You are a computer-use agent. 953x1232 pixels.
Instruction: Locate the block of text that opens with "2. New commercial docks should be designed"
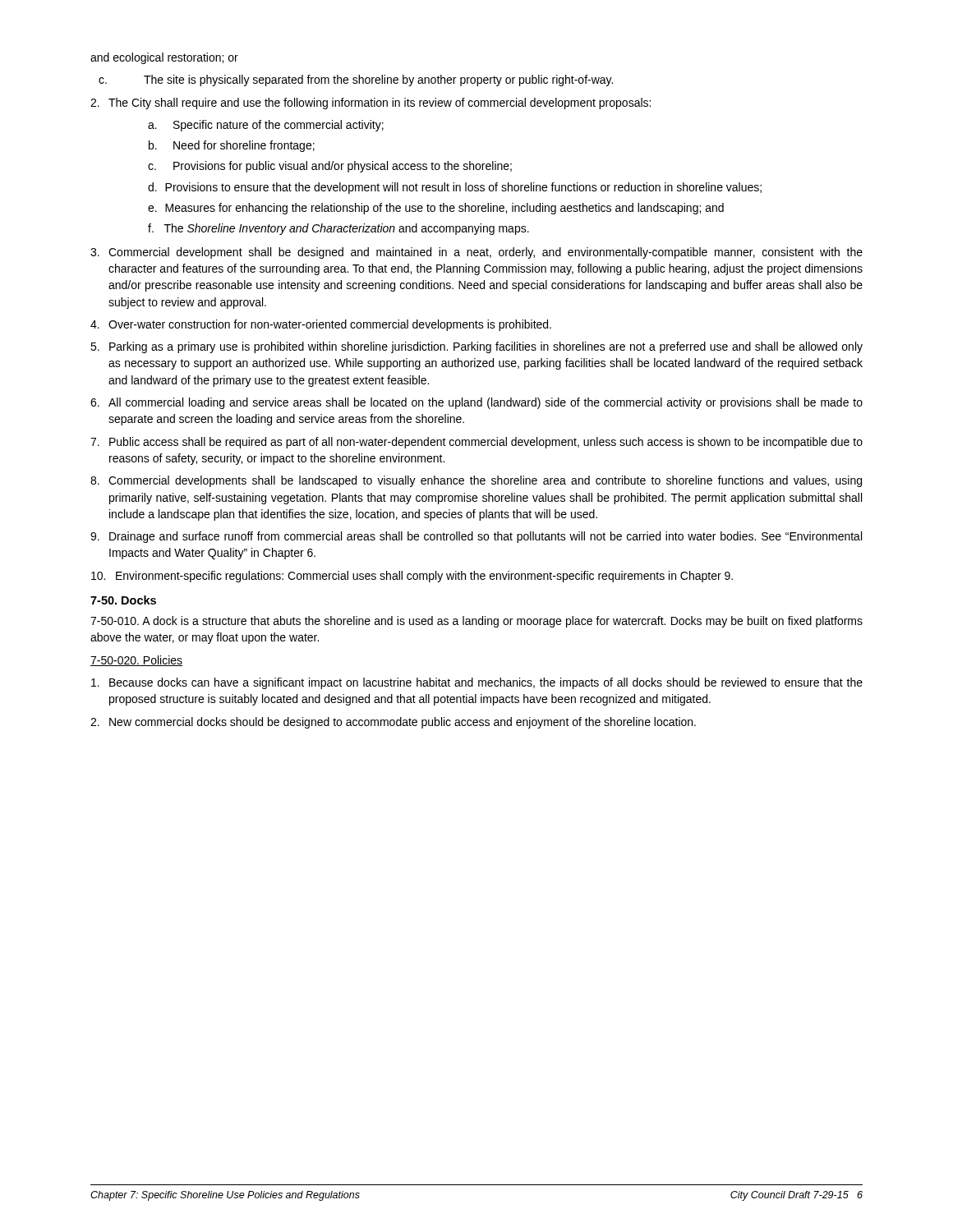coord(476,722)
